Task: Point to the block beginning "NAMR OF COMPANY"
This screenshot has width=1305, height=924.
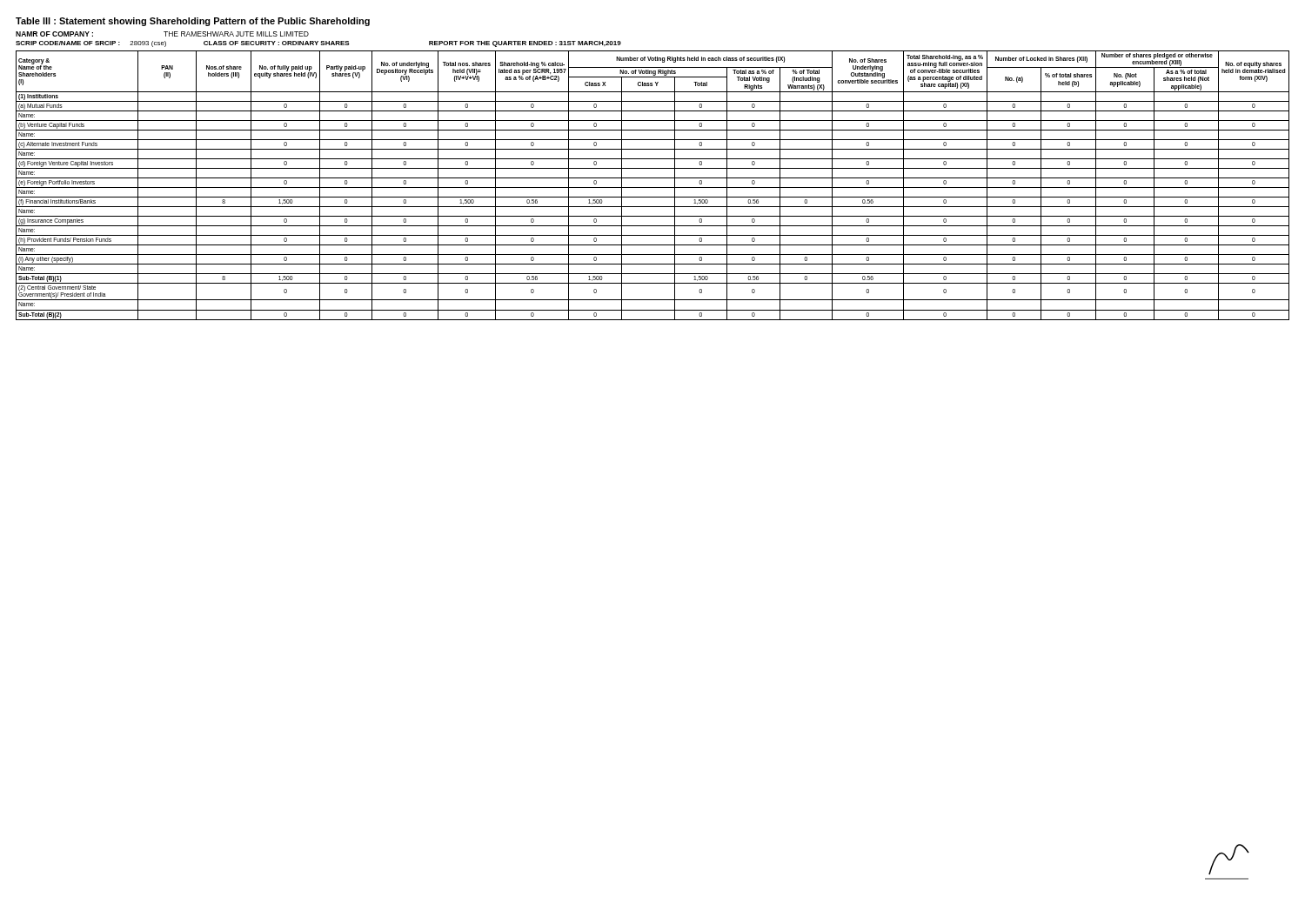Action: pos(162,34)
